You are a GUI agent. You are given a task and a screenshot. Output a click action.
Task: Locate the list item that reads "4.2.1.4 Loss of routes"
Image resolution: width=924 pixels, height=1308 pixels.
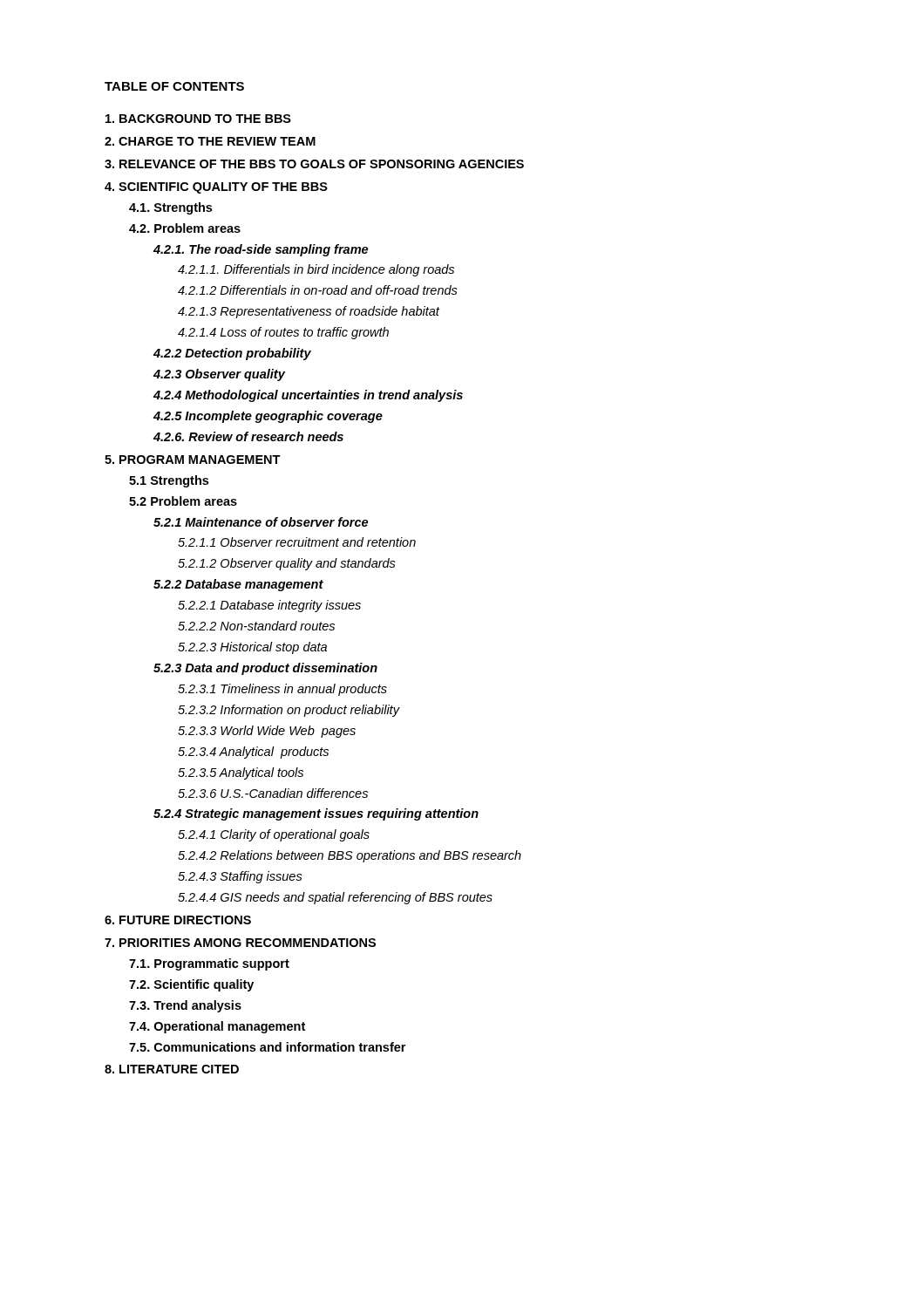[x=284, y=332]
